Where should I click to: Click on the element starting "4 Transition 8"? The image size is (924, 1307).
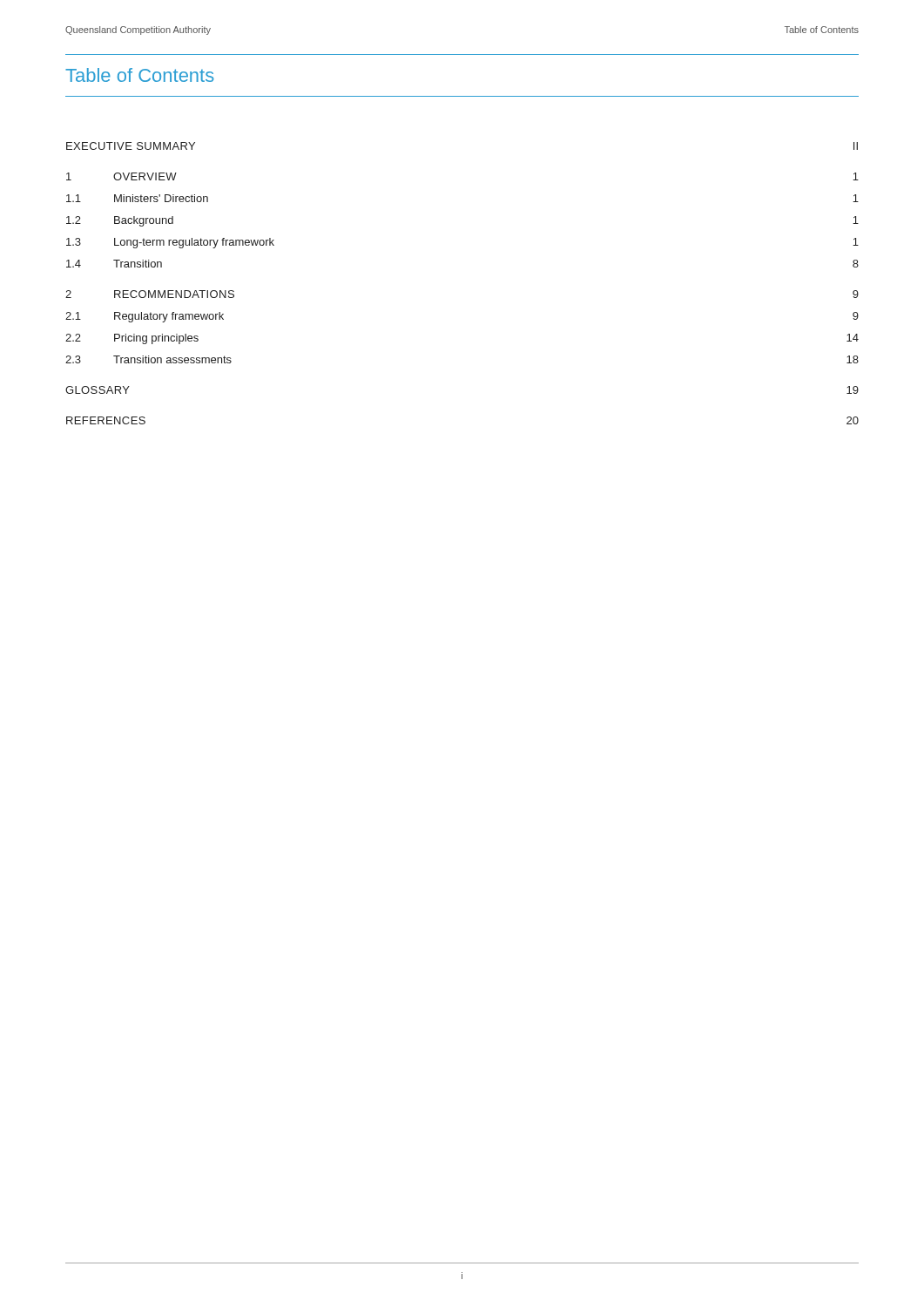pos(79,264)
